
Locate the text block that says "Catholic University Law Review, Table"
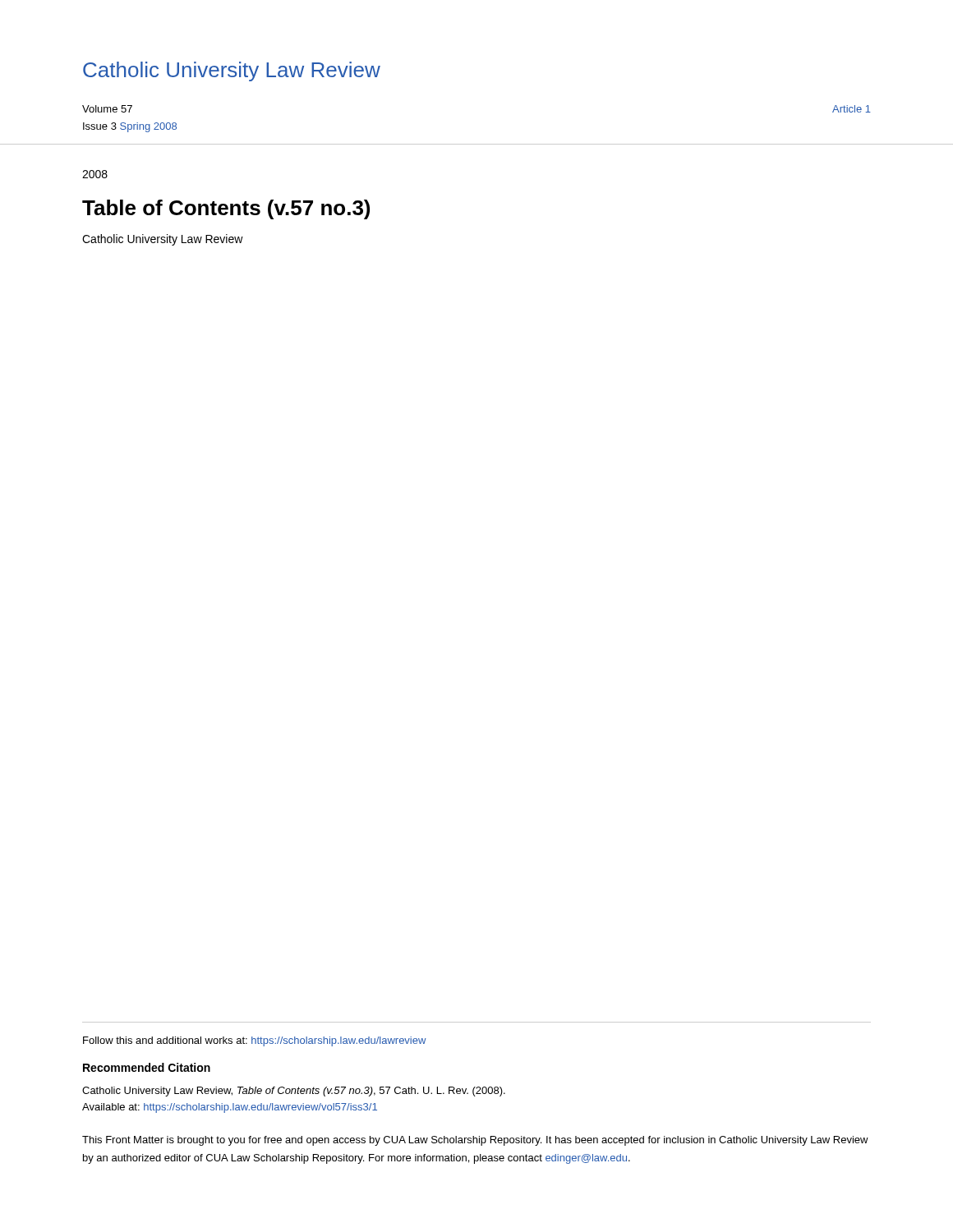(294, 1099)
